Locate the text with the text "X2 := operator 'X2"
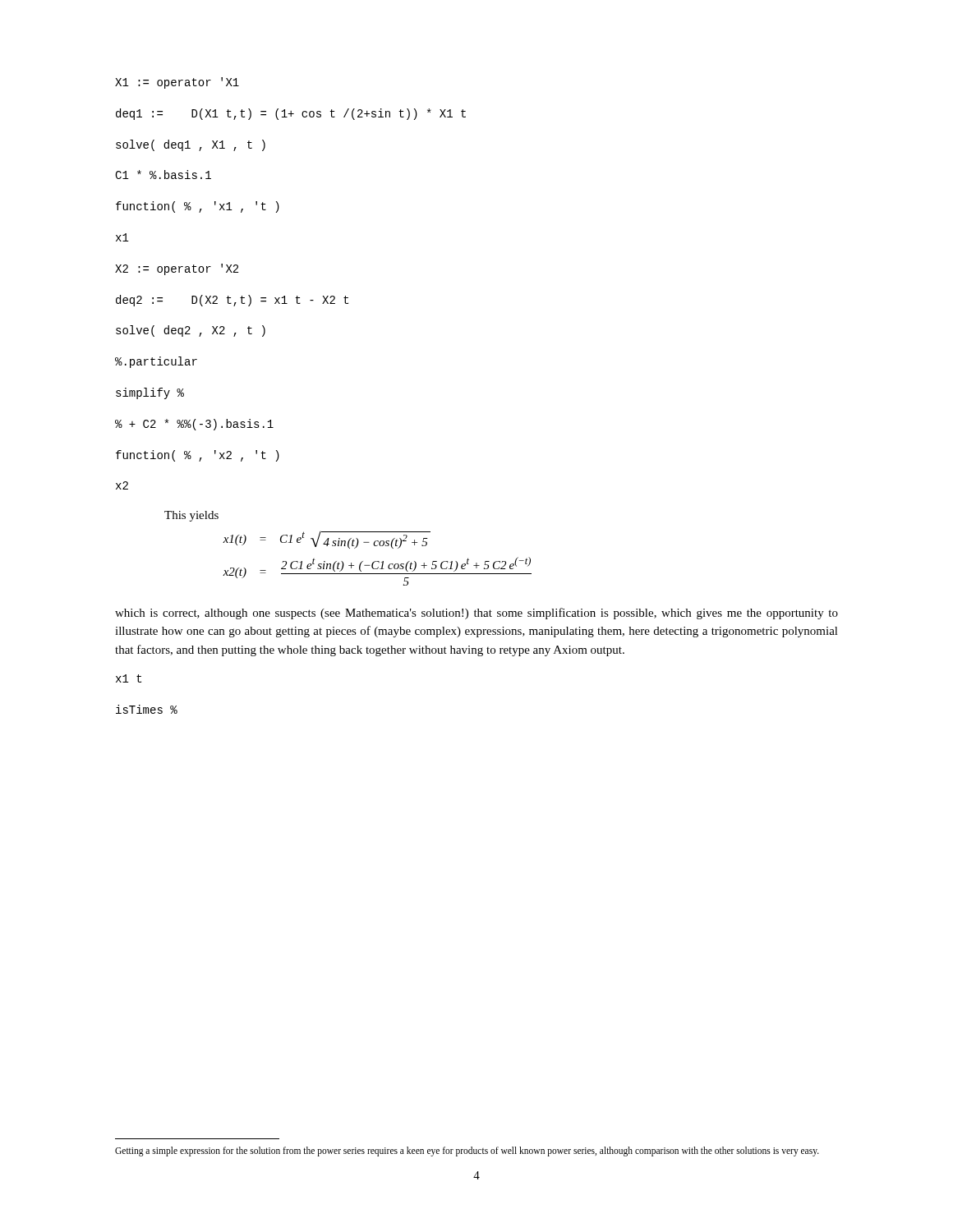 coord(177,269)
